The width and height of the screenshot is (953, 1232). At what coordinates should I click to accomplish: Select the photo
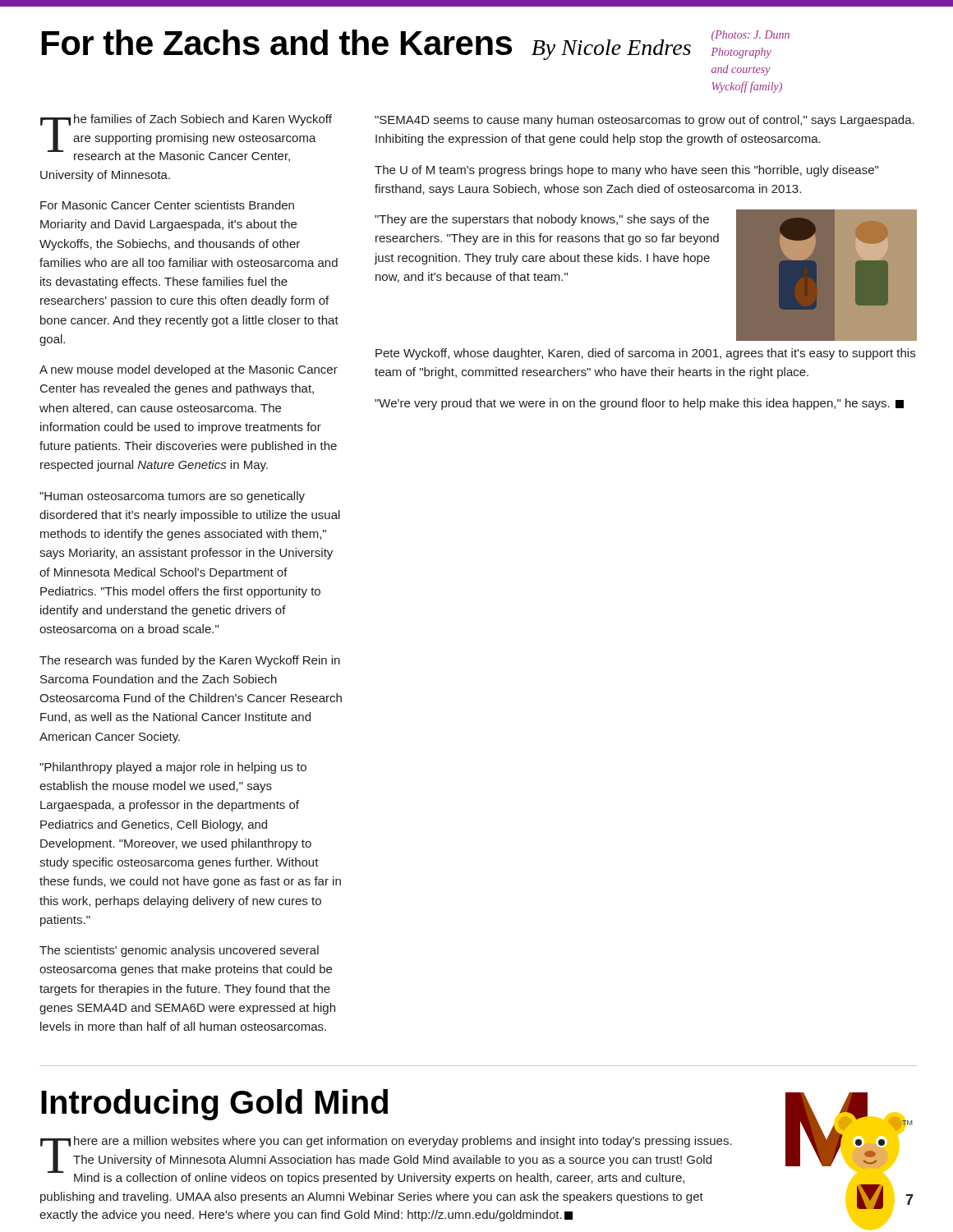[x=826, y=276]
